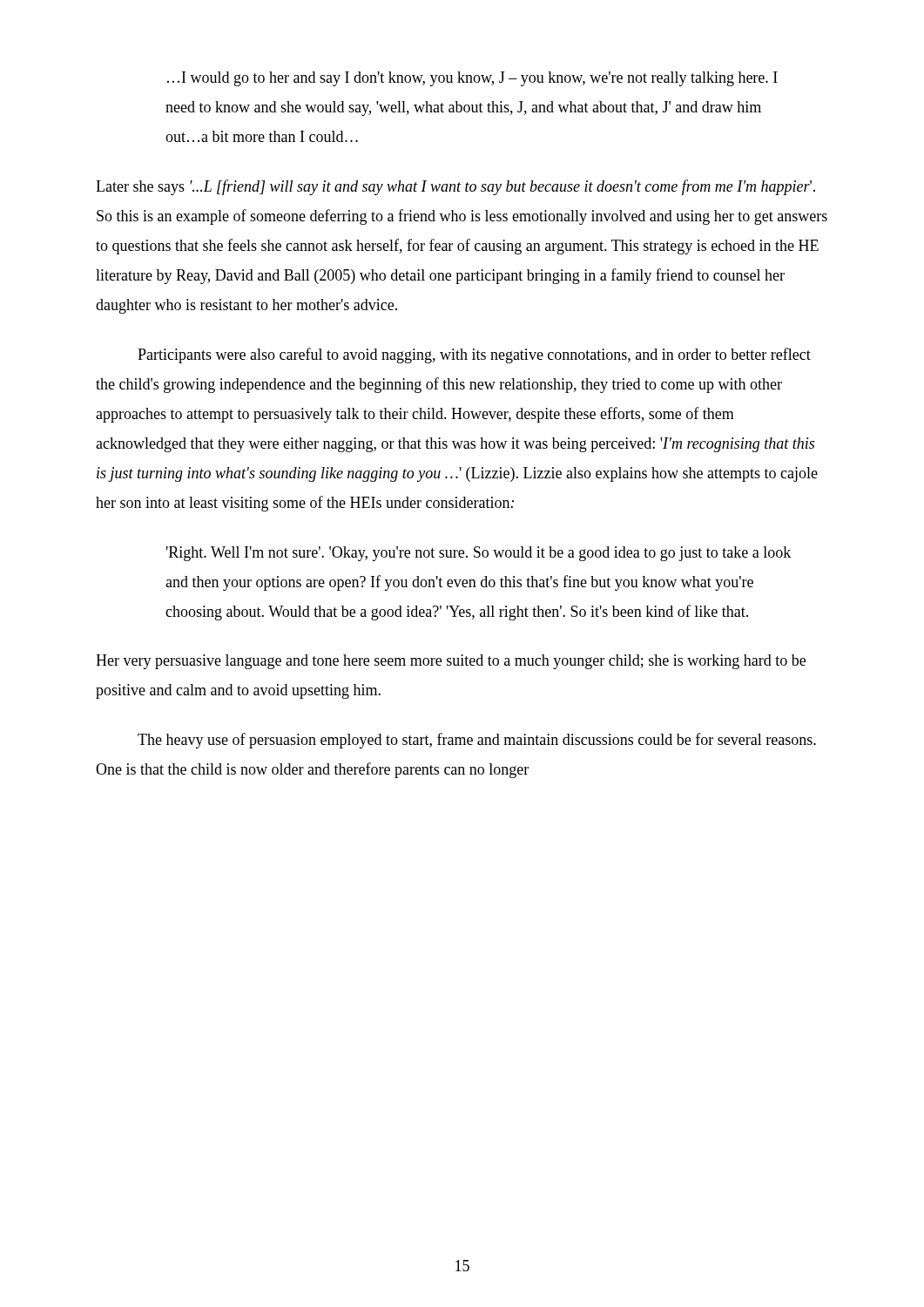Locate the block of text that opens with "The heavy use of persuasion employed"

(462, 754)
